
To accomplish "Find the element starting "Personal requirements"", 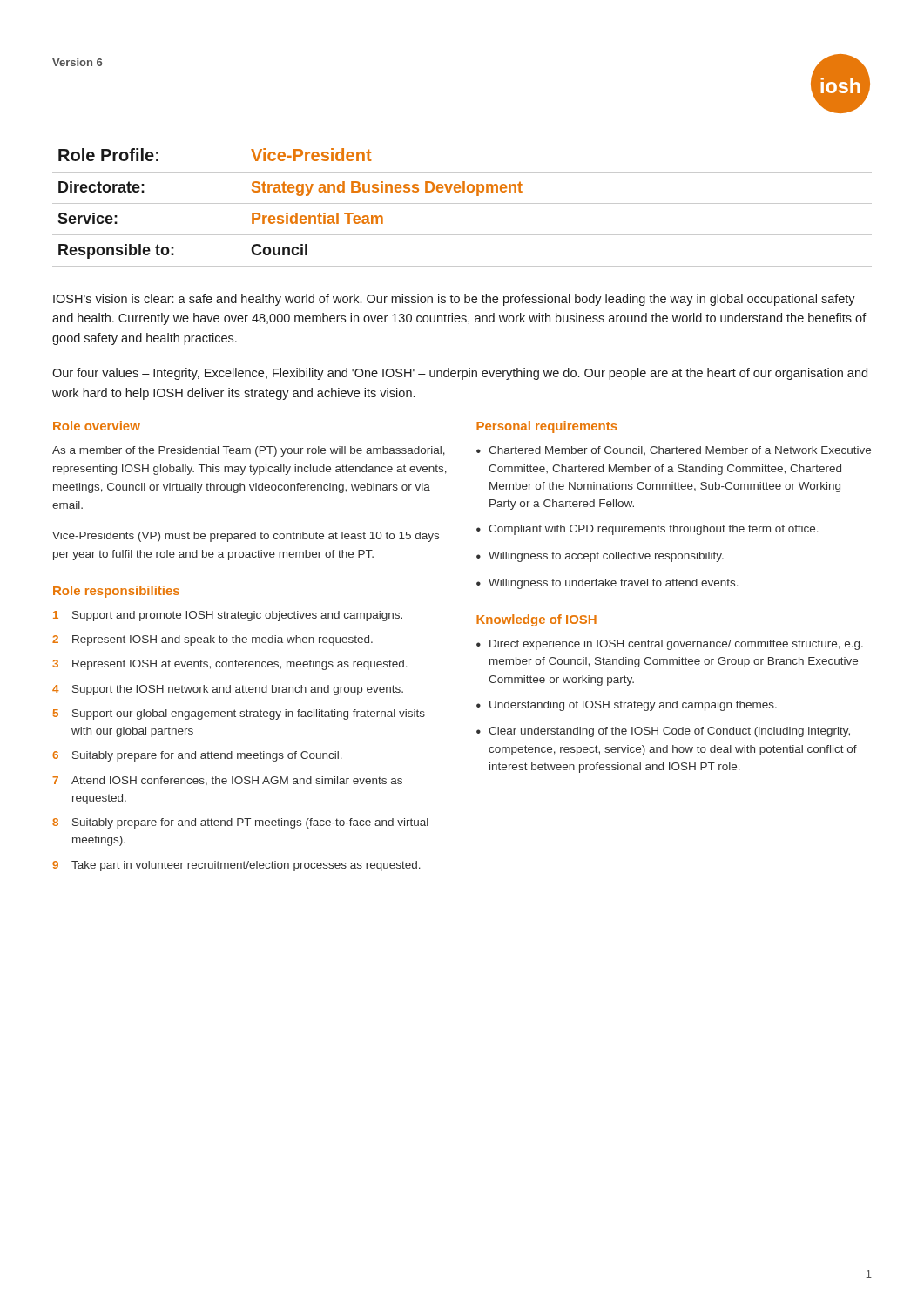I will [547, 426].
